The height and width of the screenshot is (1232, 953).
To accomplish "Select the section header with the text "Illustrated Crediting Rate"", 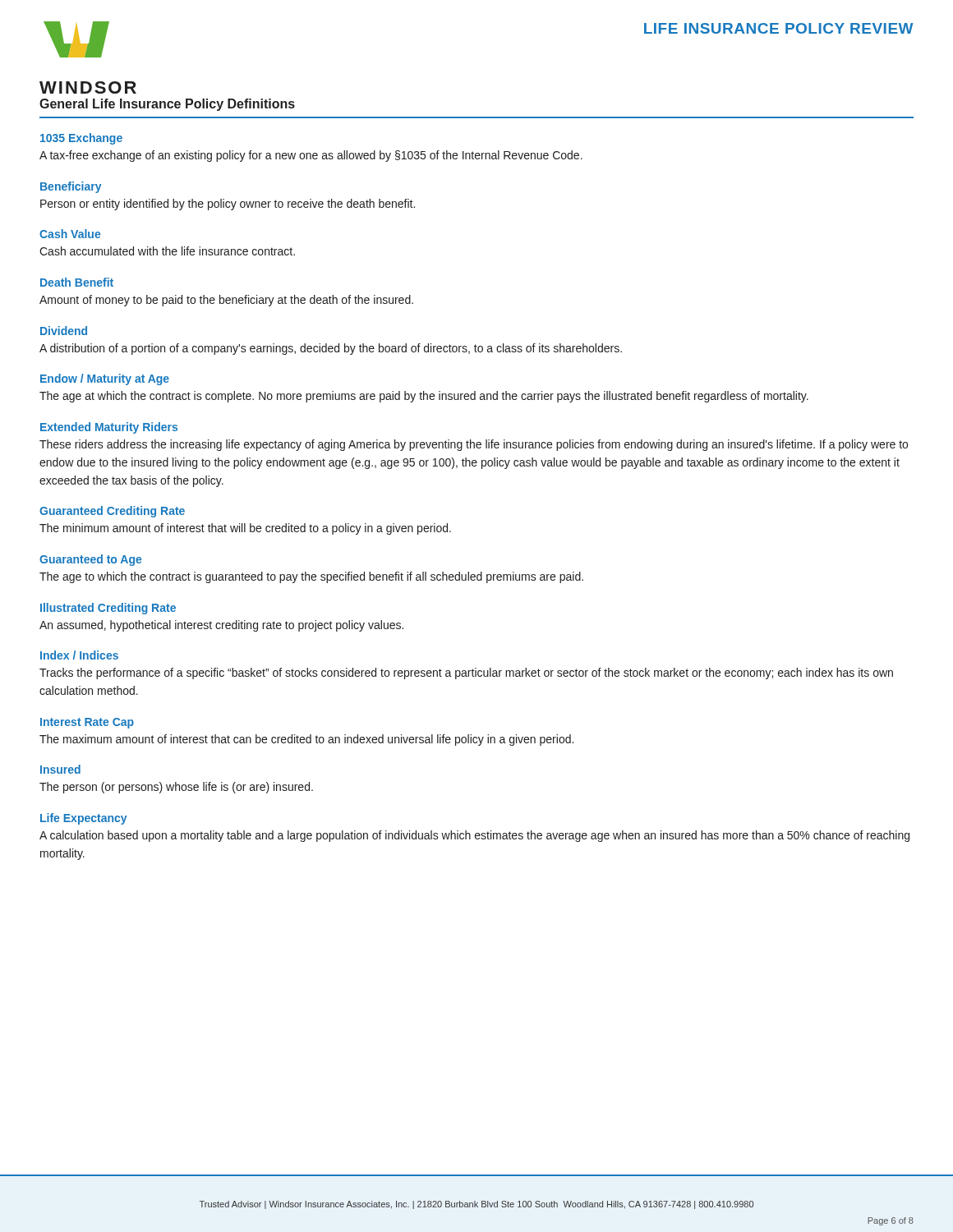I will pos(108,607).
